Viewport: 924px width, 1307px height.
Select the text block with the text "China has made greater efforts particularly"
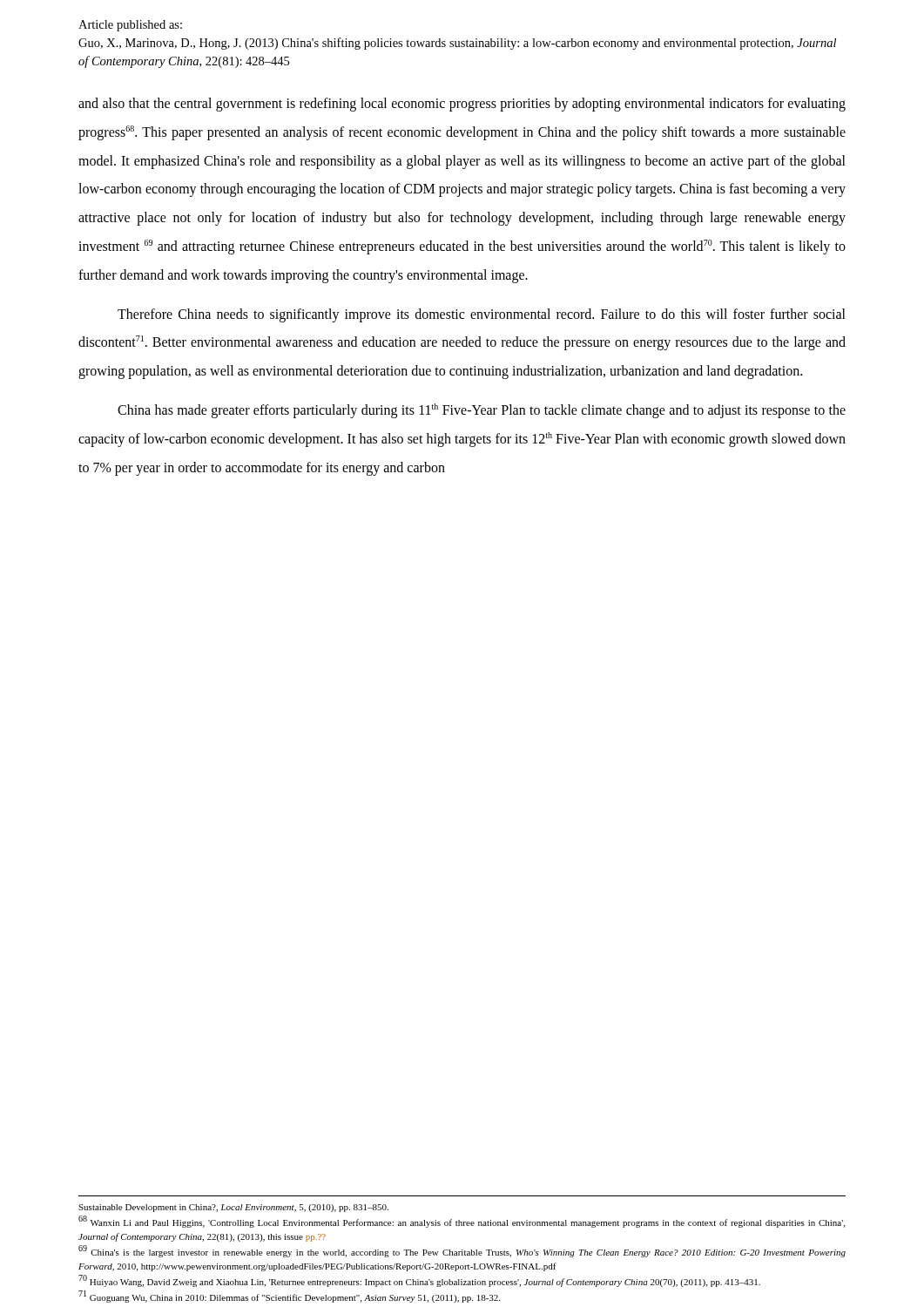pos(462,439)
